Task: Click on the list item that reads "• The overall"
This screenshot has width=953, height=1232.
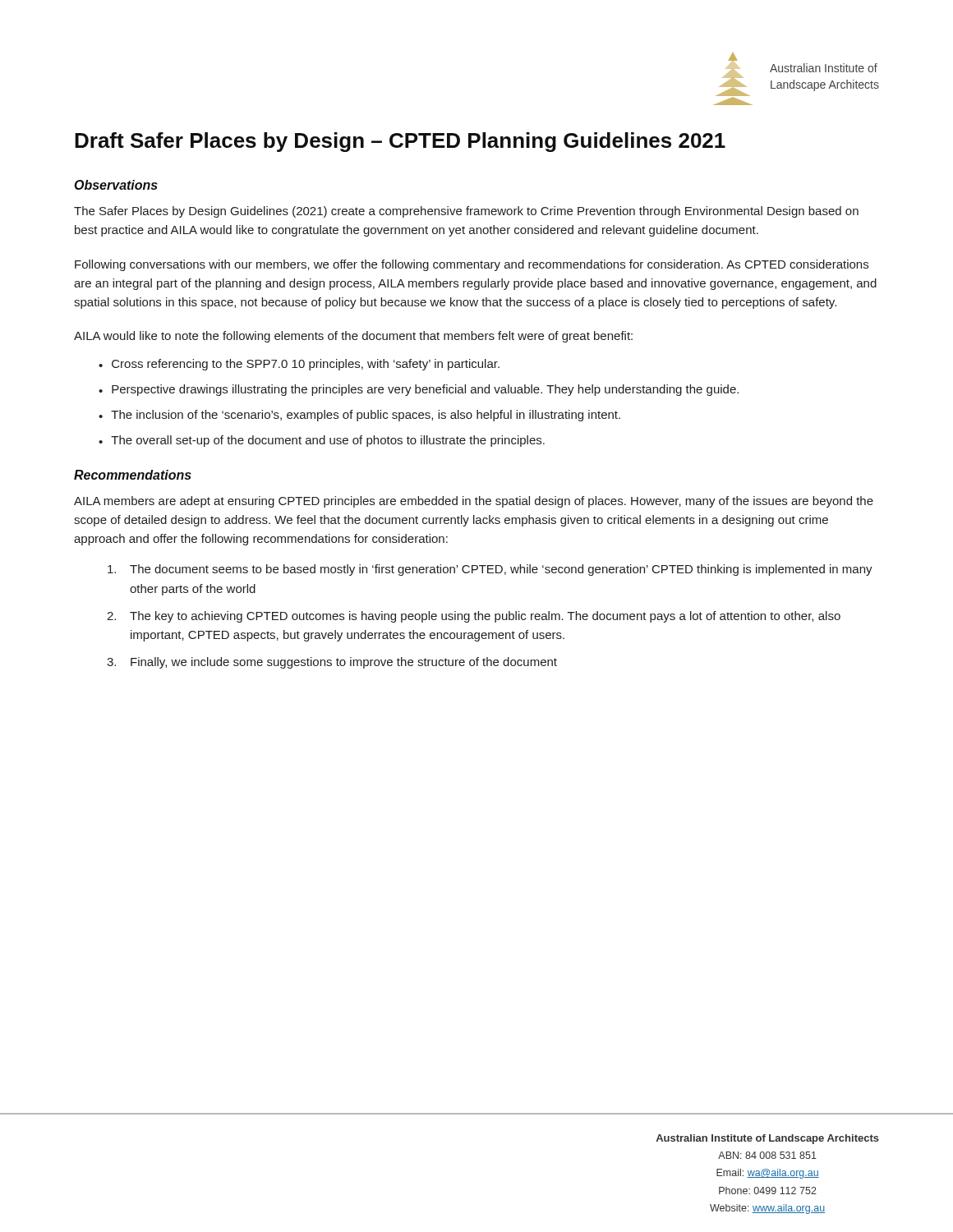Action: [322, 441]
